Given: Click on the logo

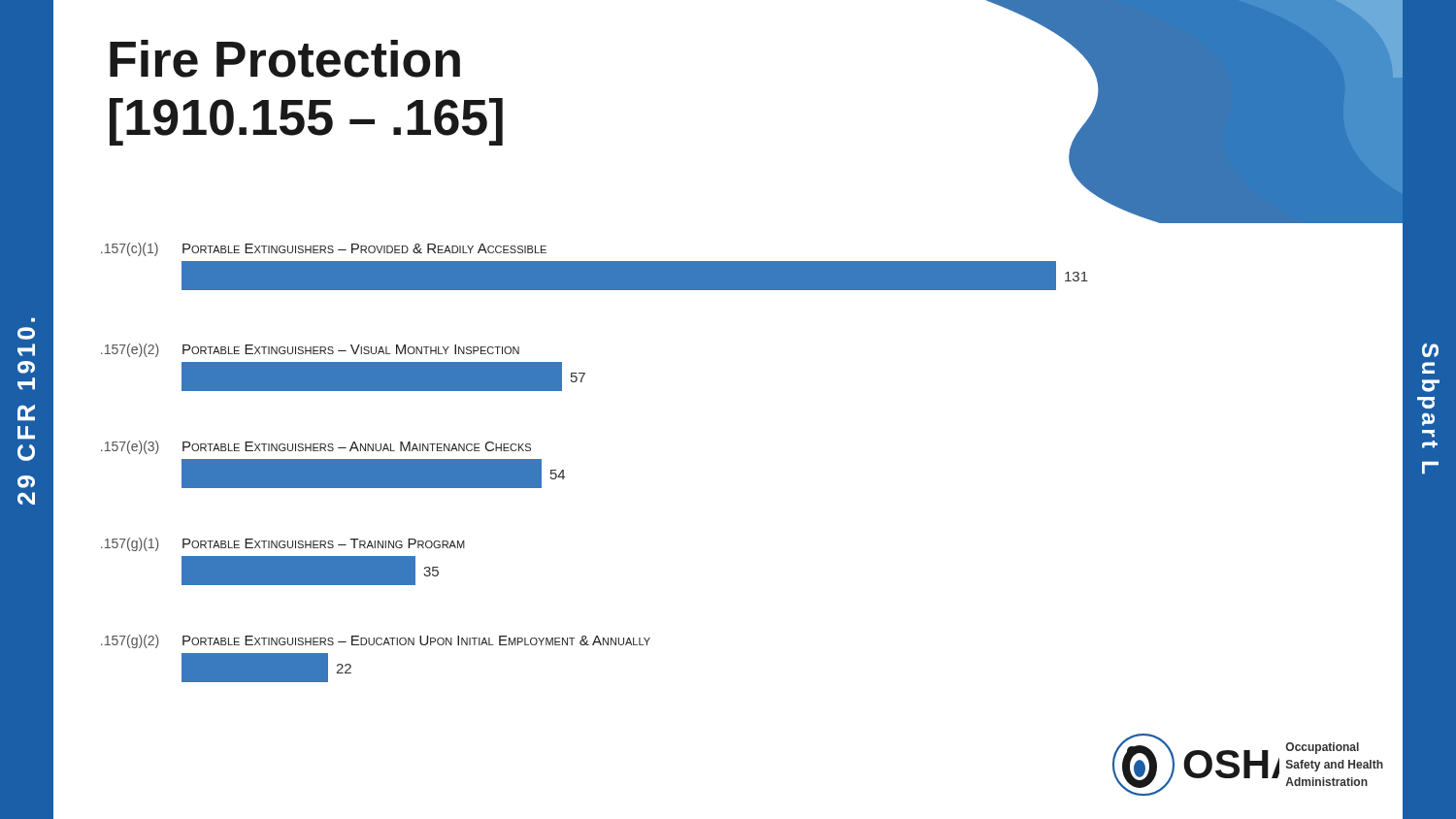Looking at the screenshot, I should pyautogui.click(x=1247, y=765).
